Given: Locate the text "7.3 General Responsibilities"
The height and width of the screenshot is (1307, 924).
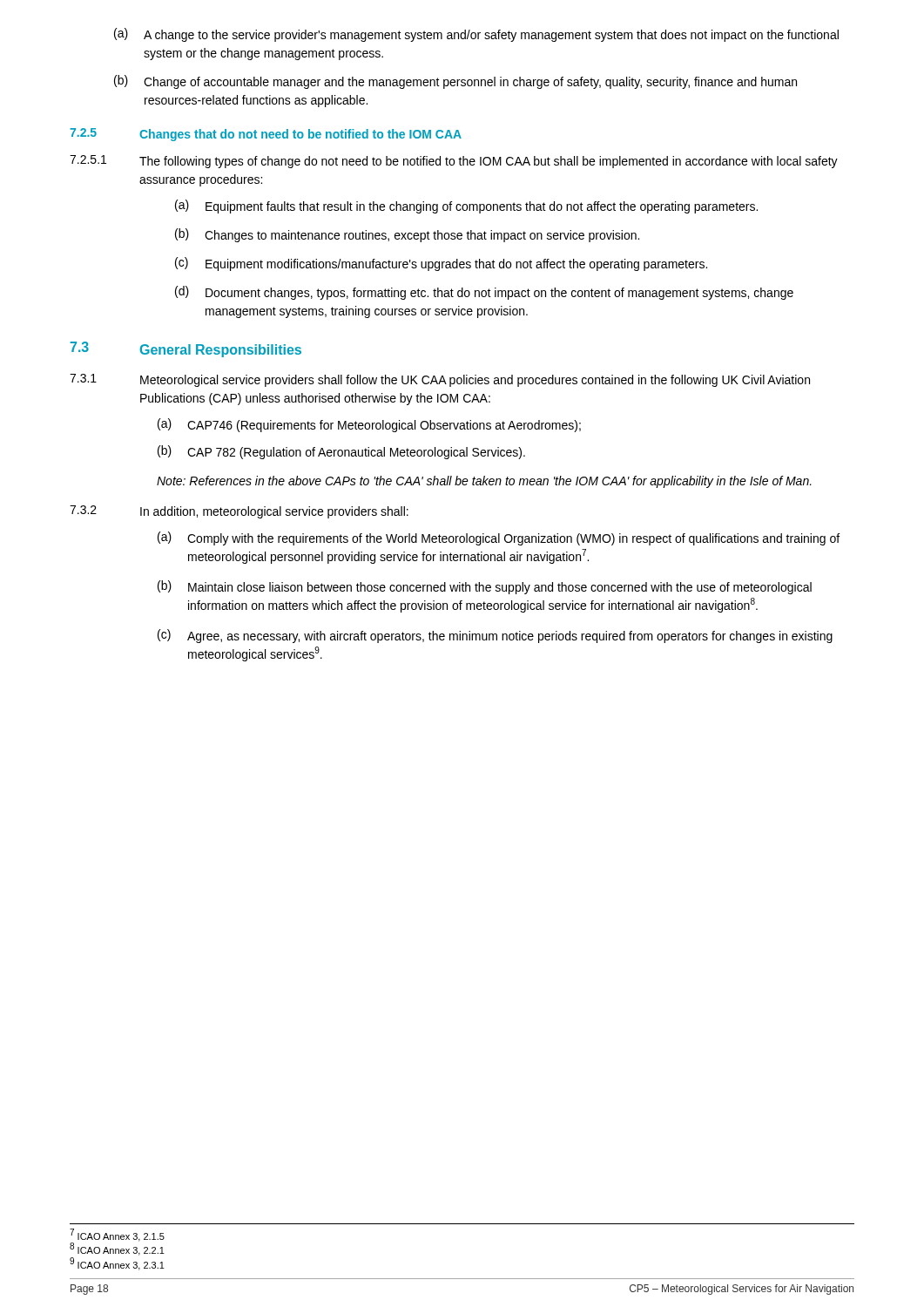Looking at the screenshot, I should 186,349.
